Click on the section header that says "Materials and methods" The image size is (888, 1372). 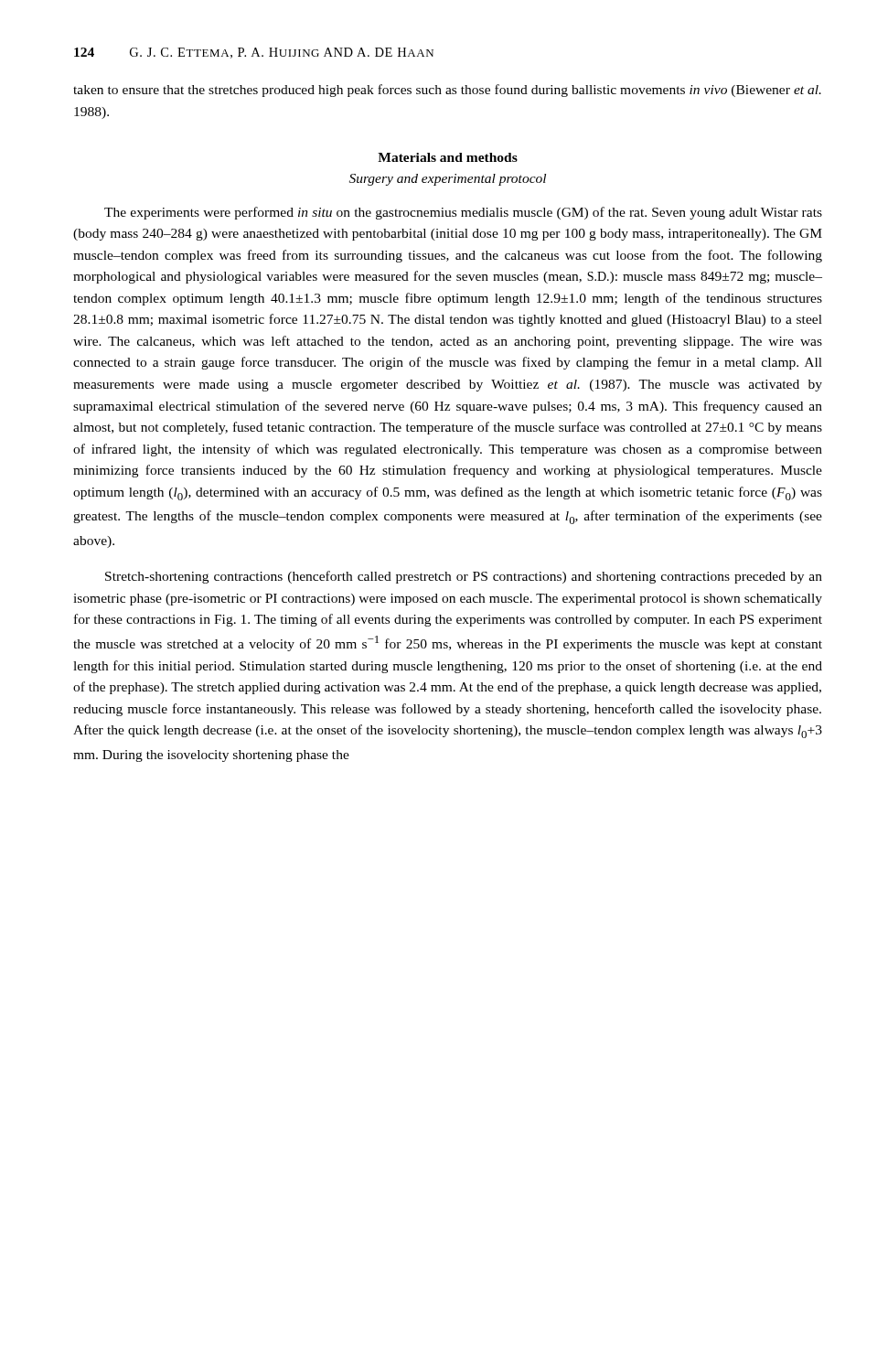(x=448, y=157)
